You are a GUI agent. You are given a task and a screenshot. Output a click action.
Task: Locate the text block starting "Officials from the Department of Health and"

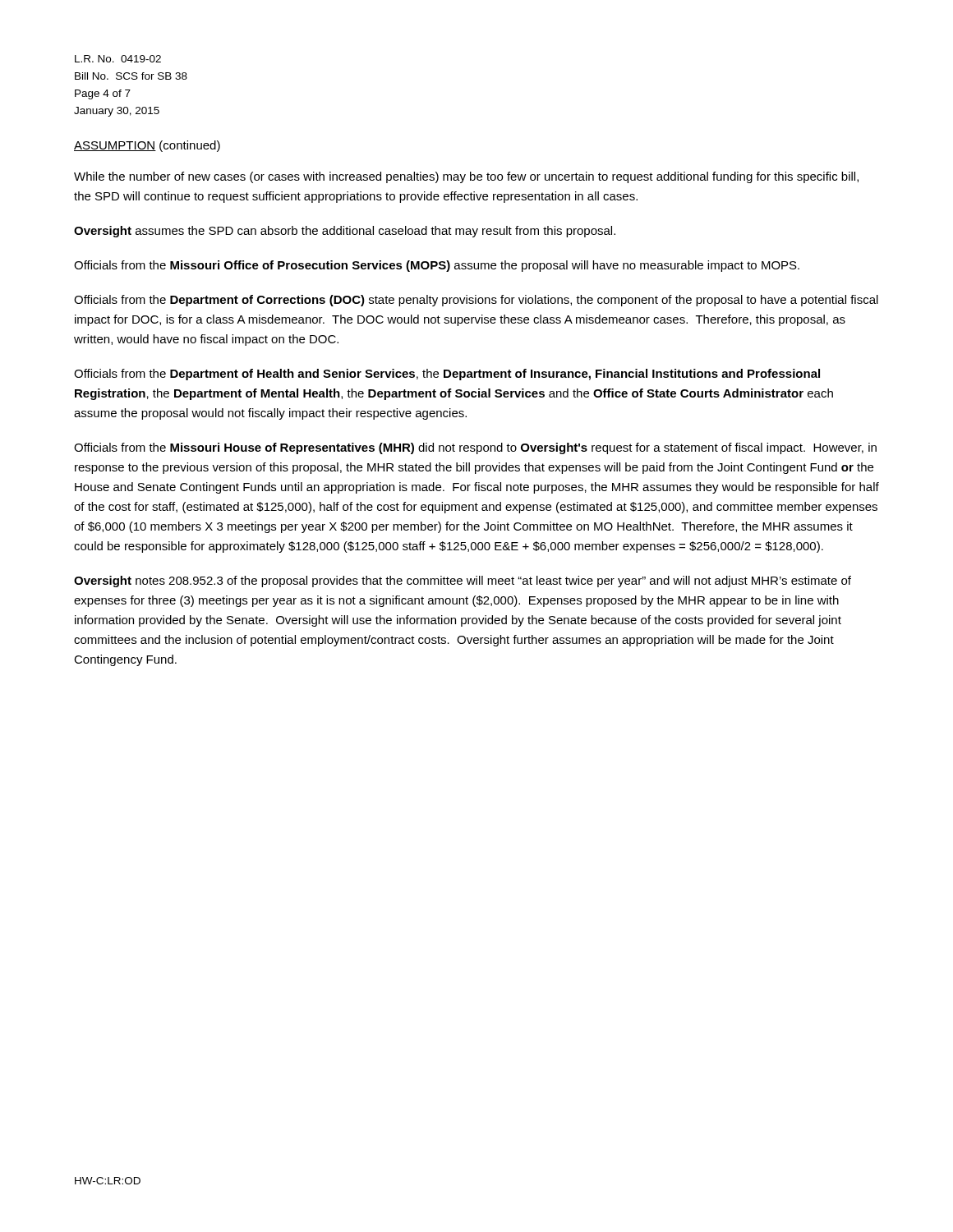pyautogui.click(x=454, y=393)
